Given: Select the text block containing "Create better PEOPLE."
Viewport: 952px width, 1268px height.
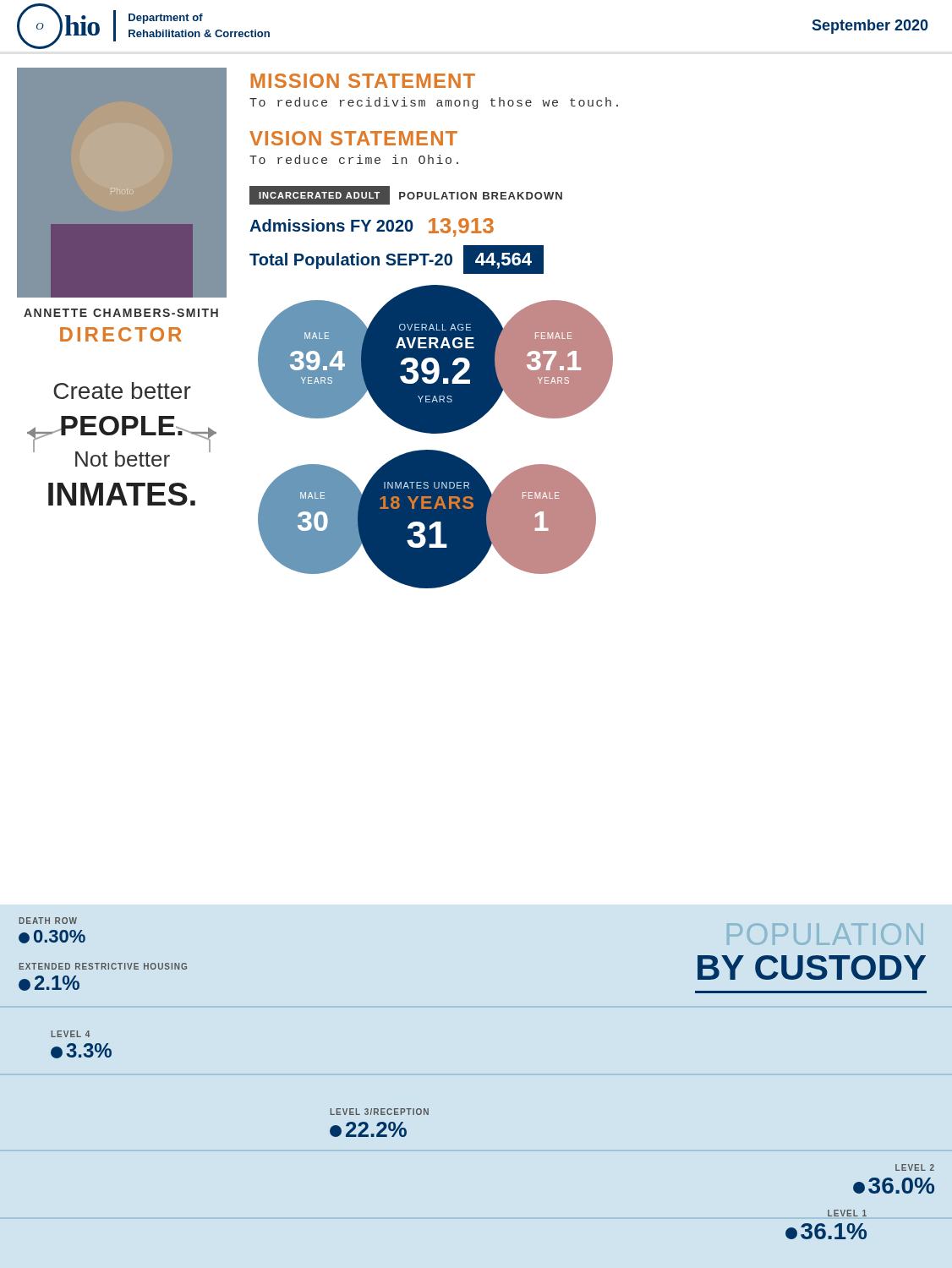Looking at the screenshot, I should [122, 444].
